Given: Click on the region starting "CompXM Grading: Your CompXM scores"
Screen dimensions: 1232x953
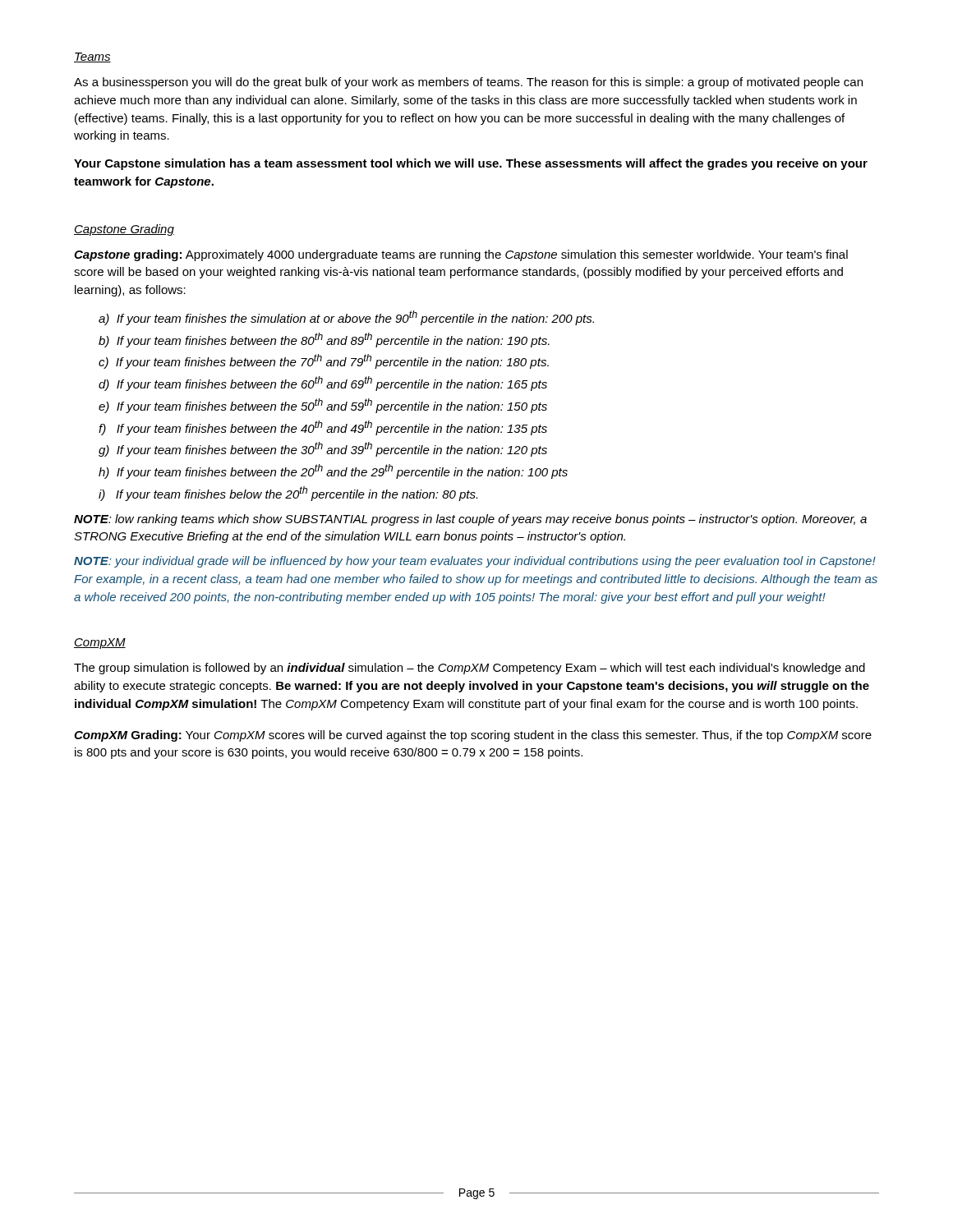Looking at the screenshot, I should tap(473, 743).
